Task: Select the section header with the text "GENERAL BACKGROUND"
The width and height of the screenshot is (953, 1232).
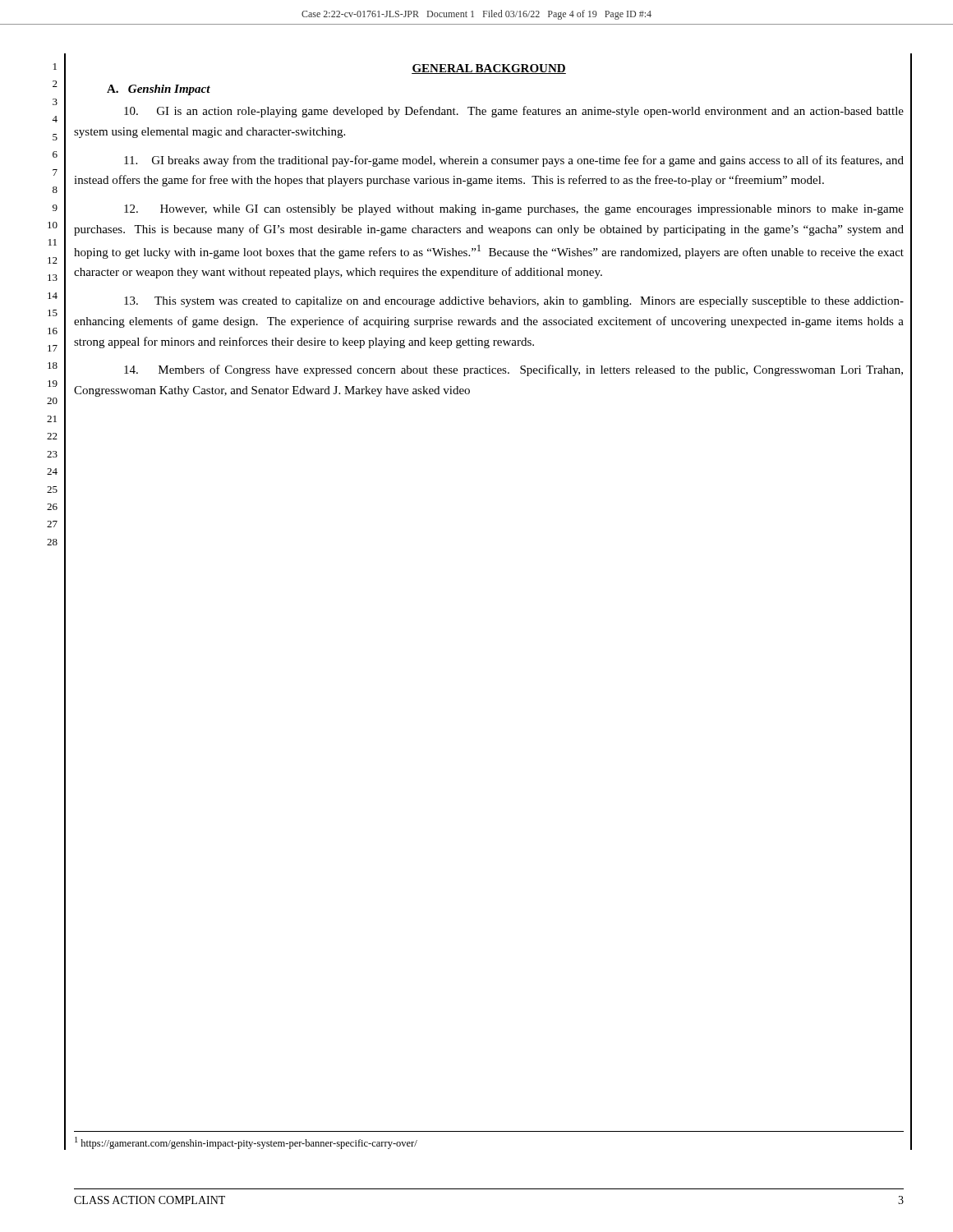Action: click(489, 68)
